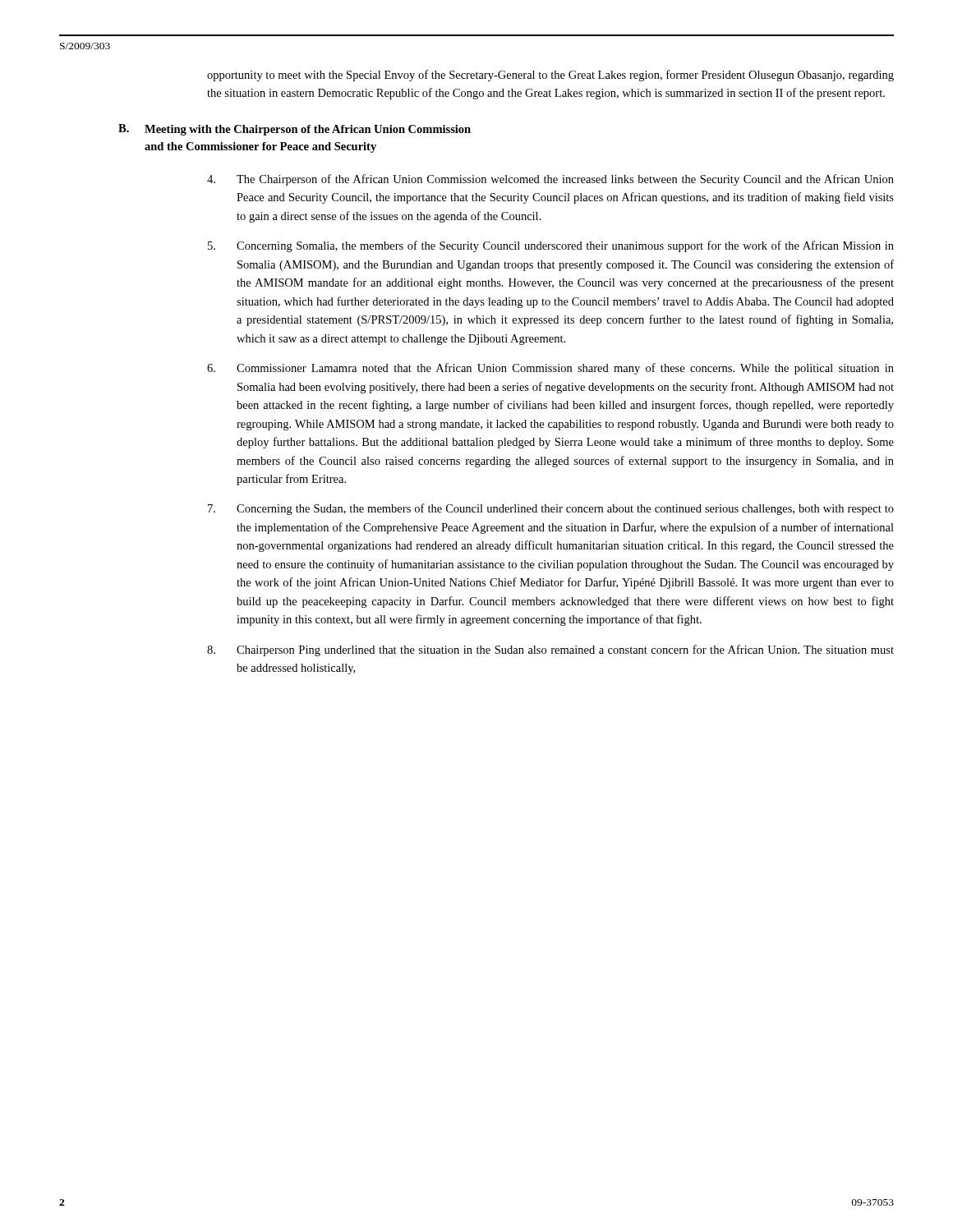Locate the region starting "The Chairperson of the"
Viewport: 953px width, 1232px height.
(550, 198)
